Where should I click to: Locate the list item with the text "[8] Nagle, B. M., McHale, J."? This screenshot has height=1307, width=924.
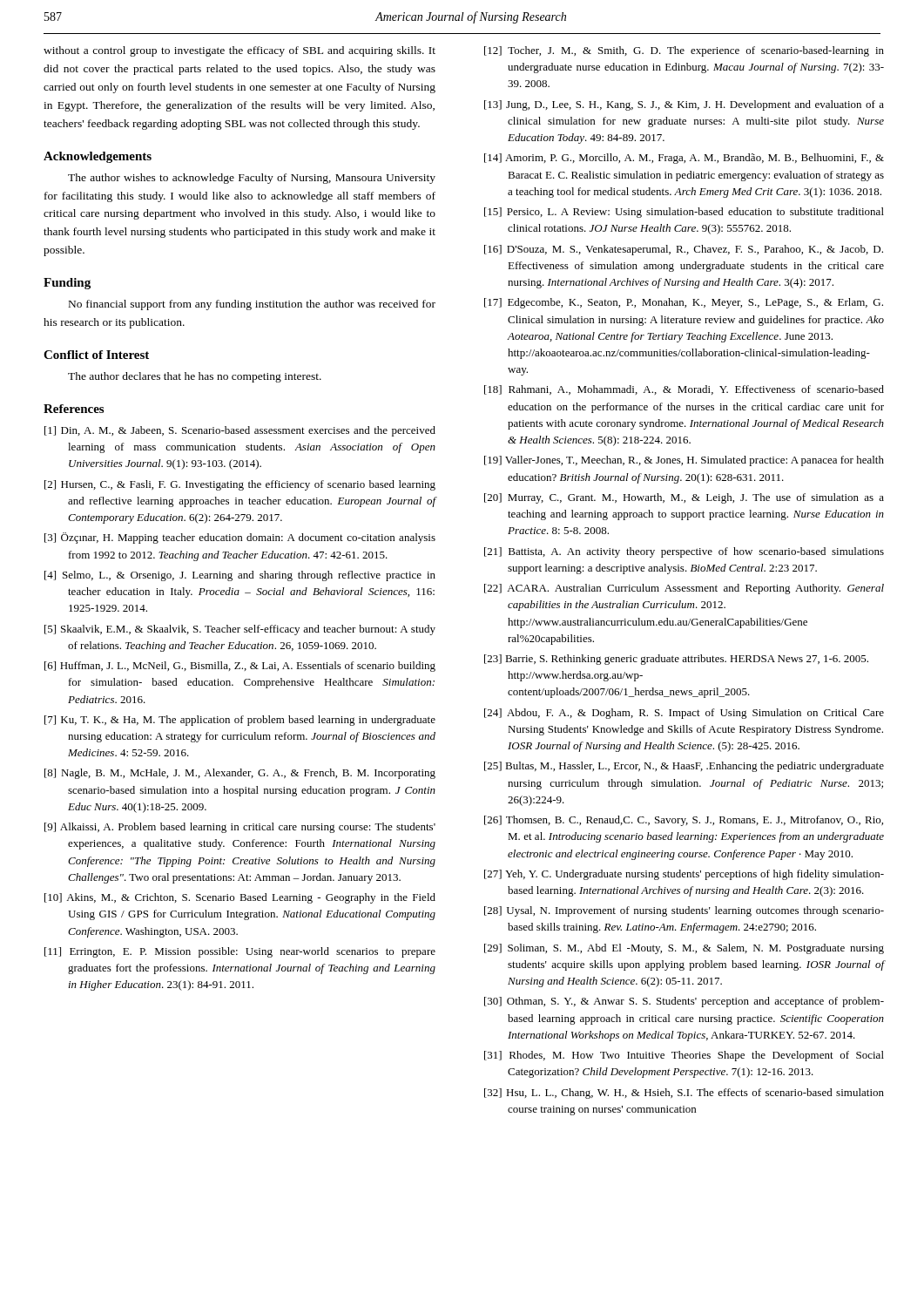[240, 790]
